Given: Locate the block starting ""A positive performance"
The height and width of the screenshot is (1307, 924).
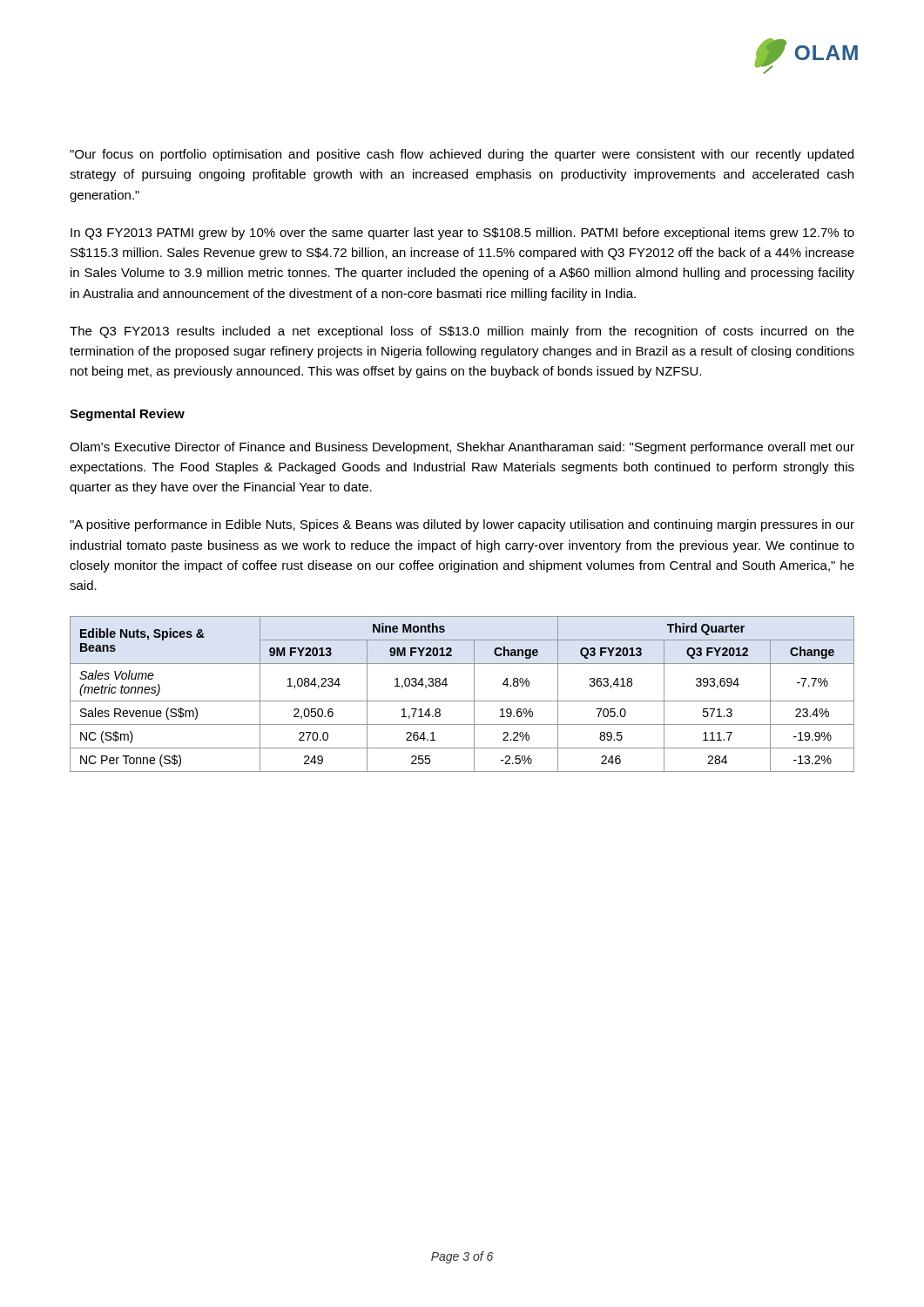Looking at the screenshot, I should click(x=462, y=555).
